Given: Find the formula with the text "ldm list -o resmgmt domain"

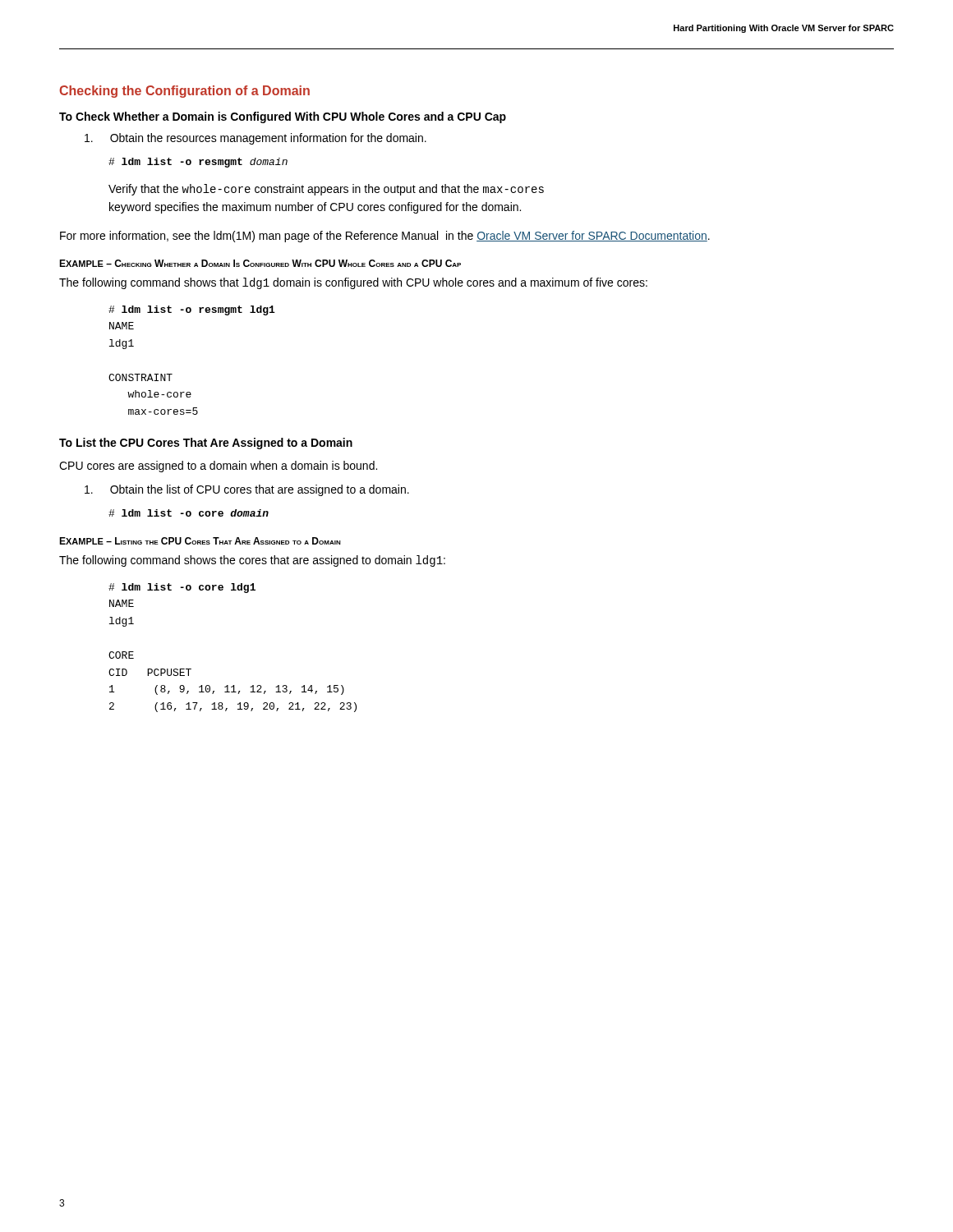Looking at the screenshot, I should coord(198,162).
